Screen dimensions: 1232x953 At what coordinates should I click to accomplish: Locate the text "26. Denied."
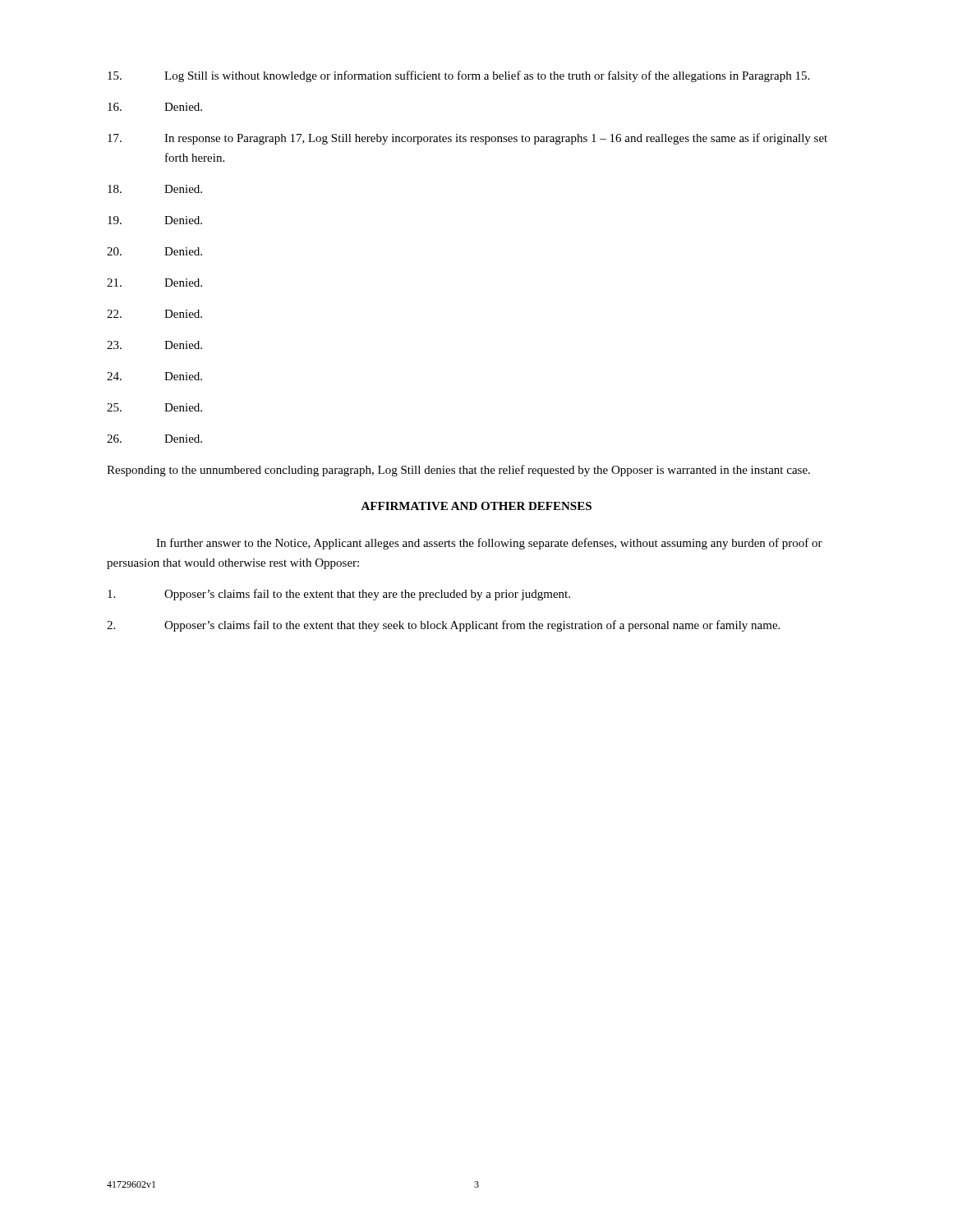pyautogui.click(x=116, y=438)
